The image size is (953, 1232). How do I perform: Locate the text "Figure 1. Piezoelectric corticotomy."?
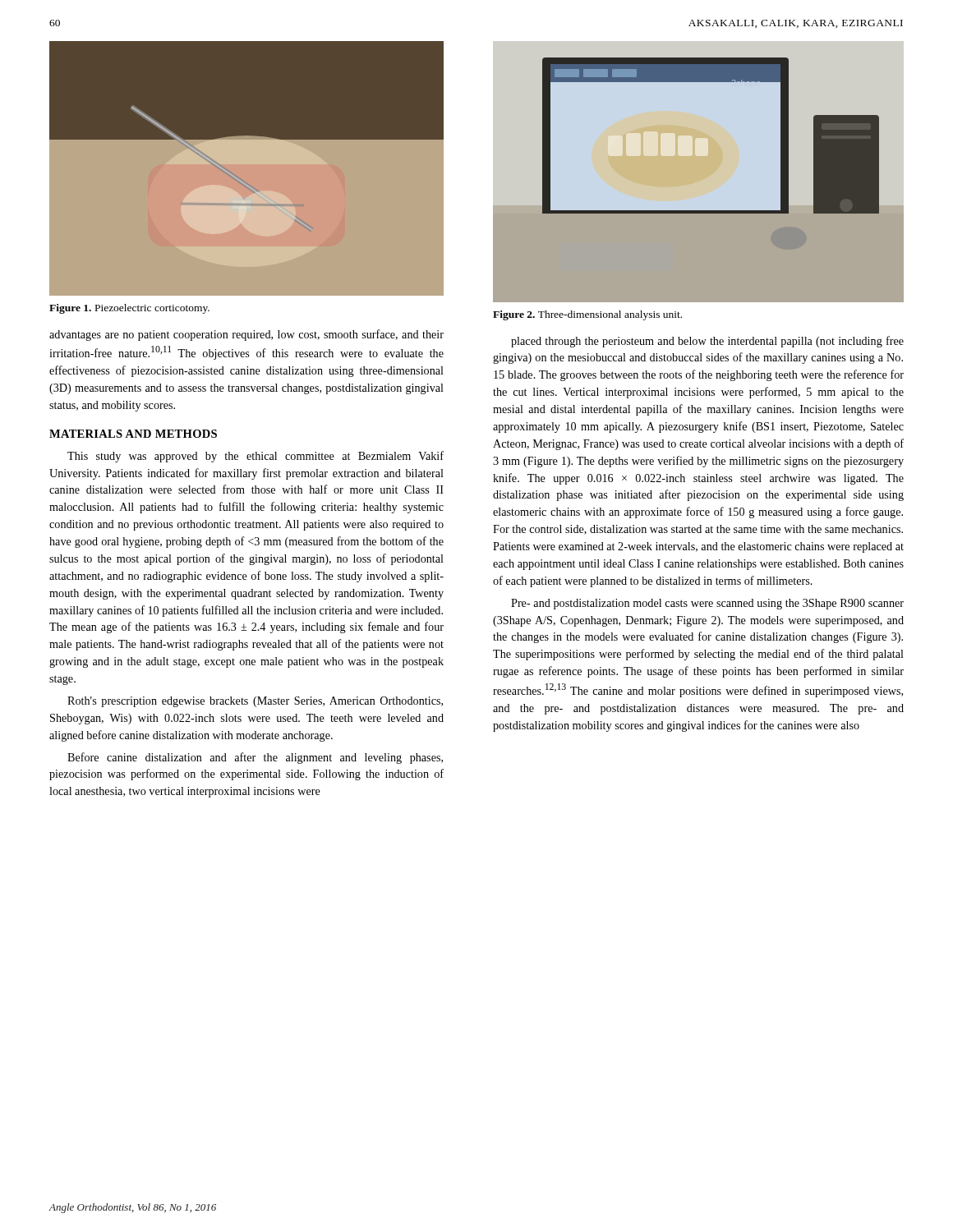(130, 308)
